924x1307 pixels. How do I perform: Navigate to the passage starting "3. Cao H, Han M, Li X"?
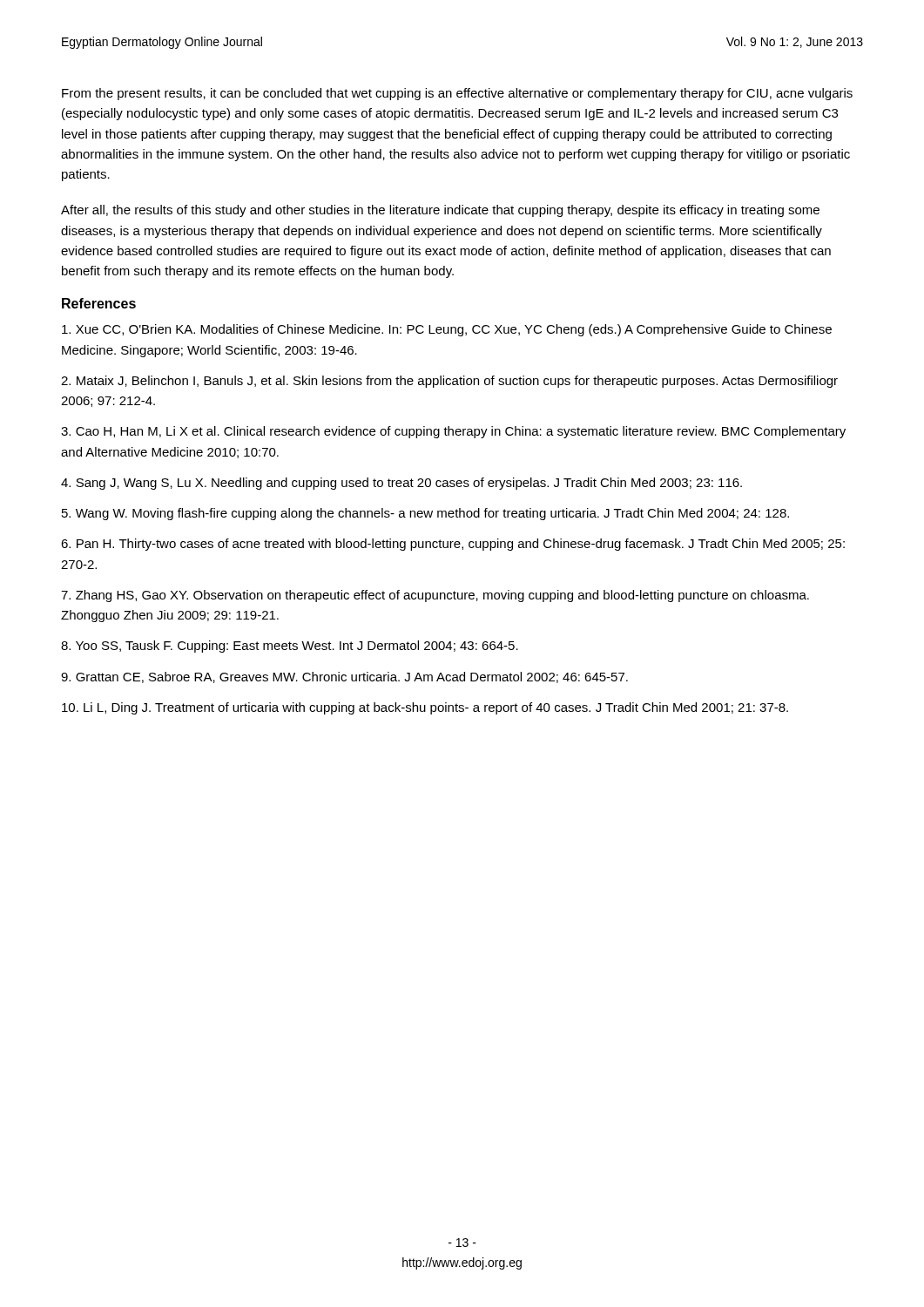click(453, 441)
